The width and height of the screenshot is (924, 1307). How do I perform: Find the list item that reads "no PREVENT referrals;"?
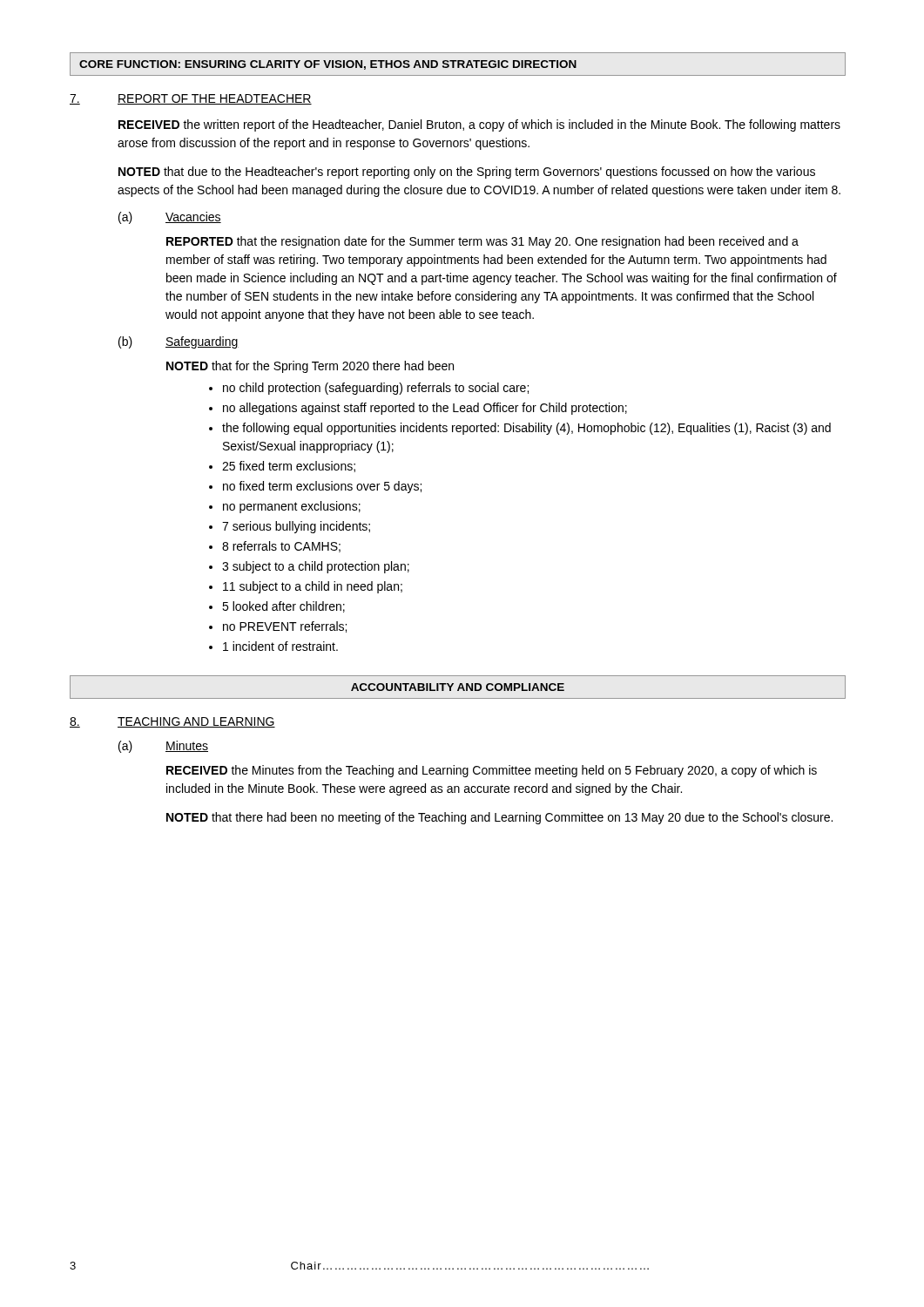pyautogui.click(x=278, y=627)
